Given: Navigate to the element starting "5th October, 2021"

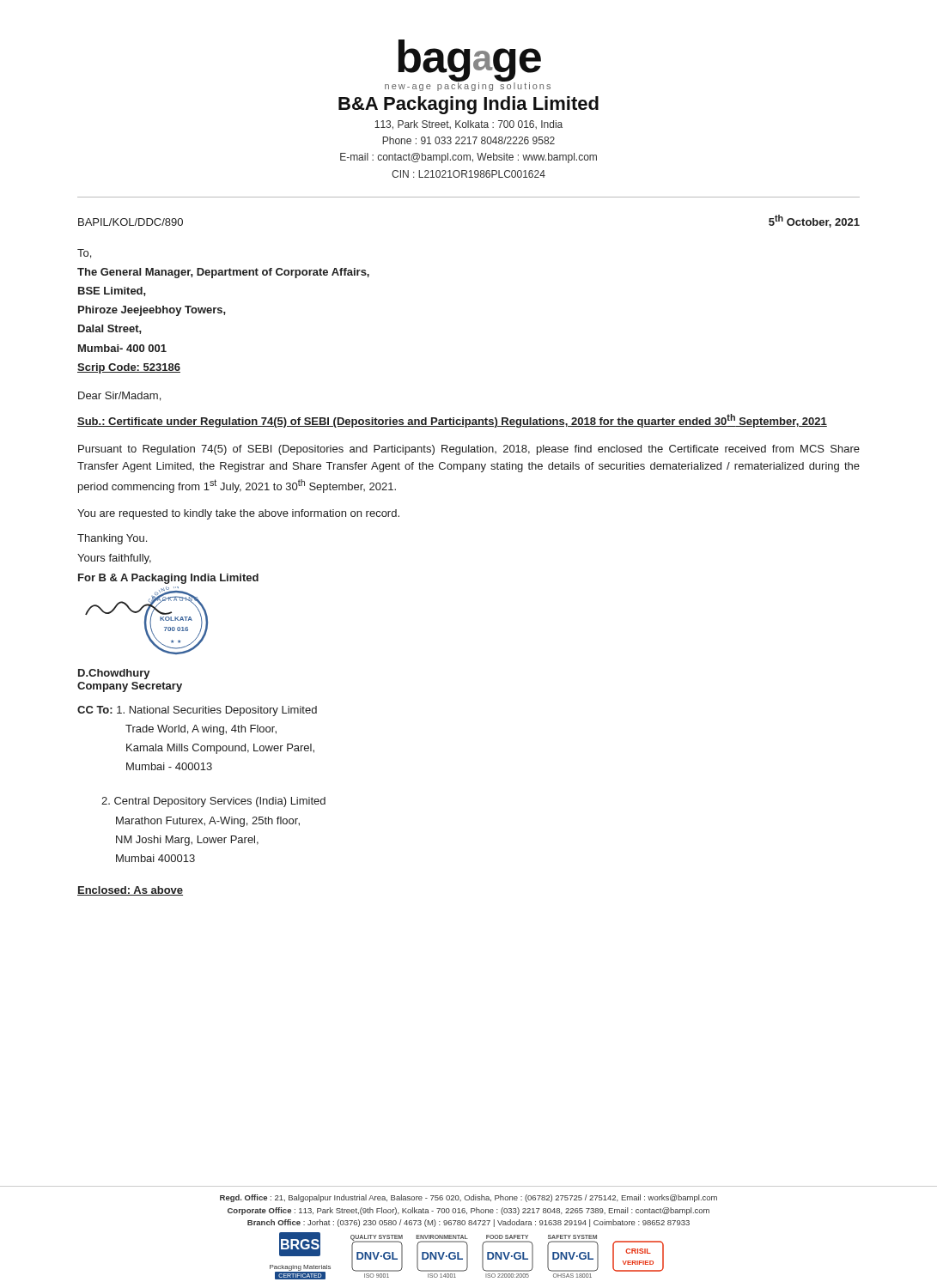Looking at the screenshot, I should point(814,221).
